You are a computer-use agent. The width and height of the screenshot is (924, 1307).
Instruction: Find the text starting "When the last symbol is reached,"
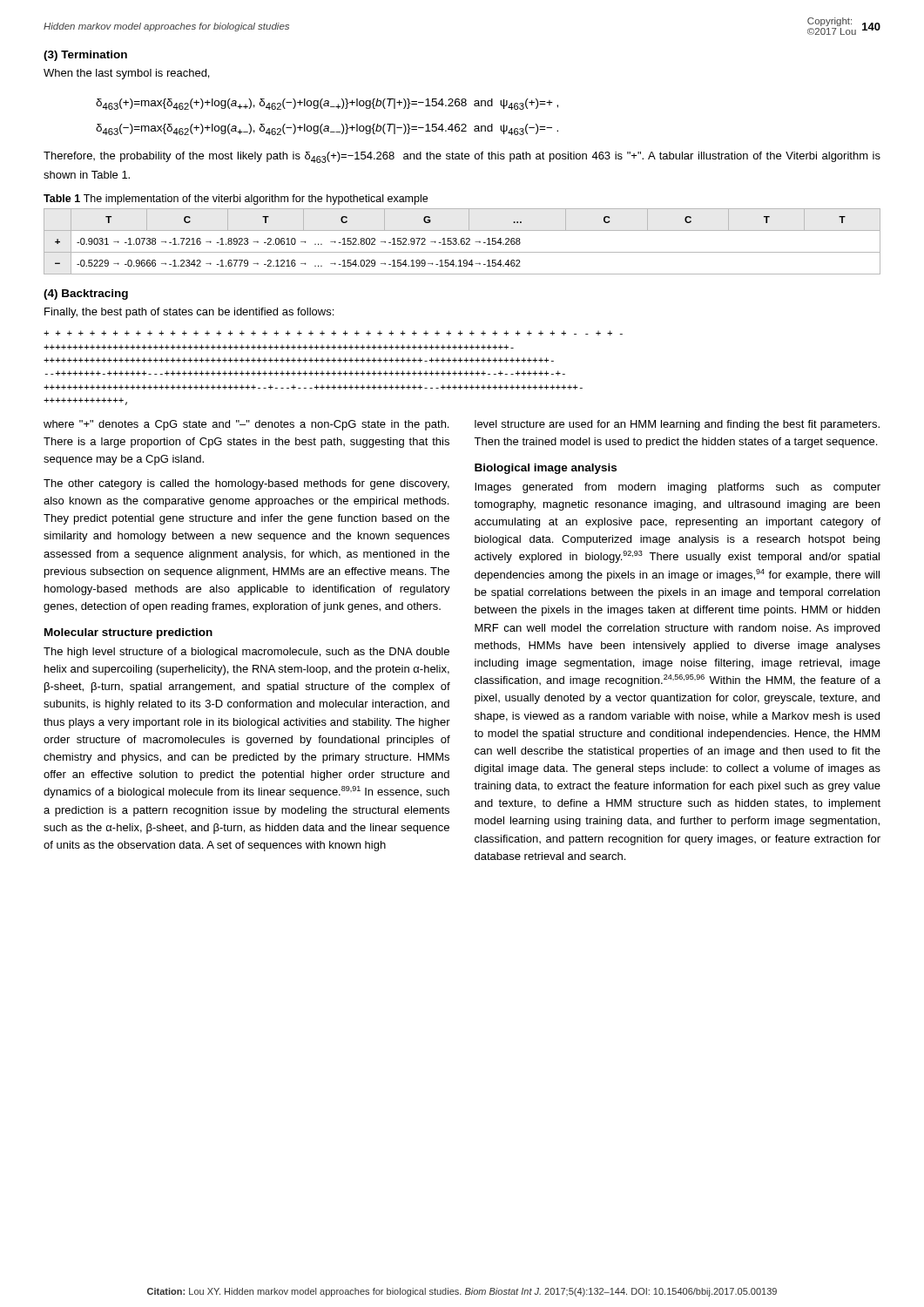(127, 73)
